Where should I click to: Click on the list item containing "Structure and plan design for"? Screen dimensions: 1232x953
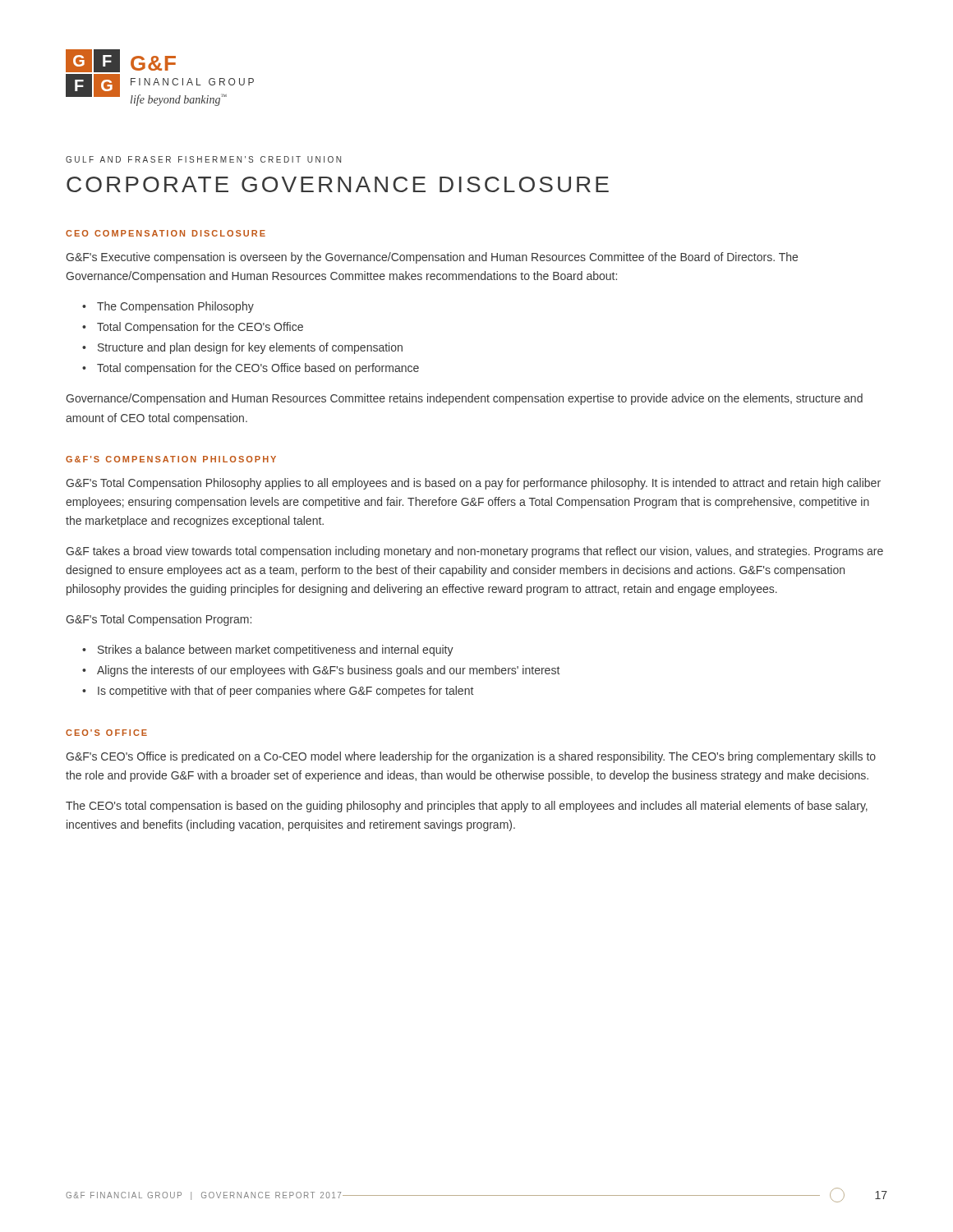[250, 348]
